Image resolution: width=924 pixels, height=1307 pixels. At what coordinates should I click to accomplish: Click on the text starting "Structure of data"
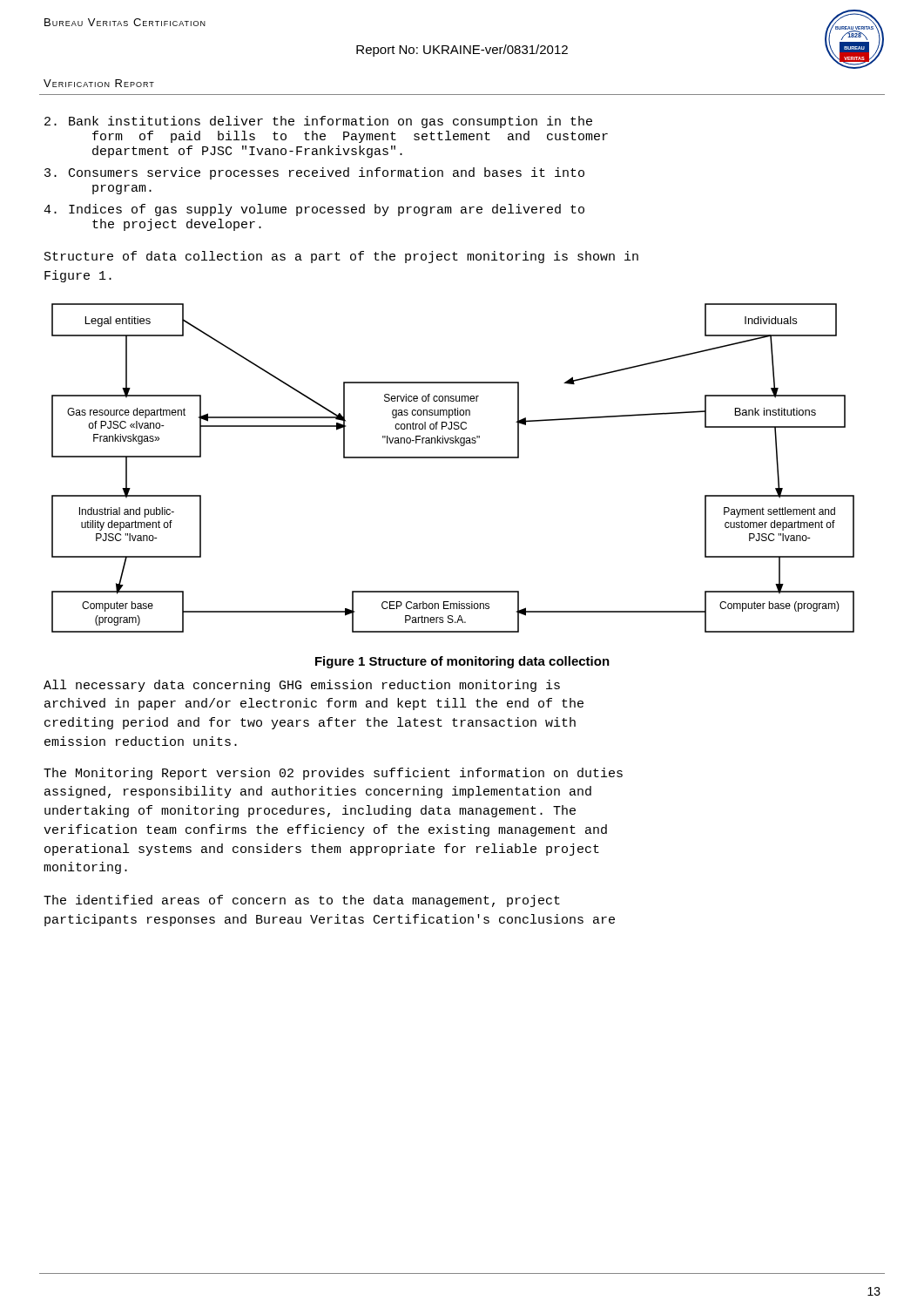point(341,267)
